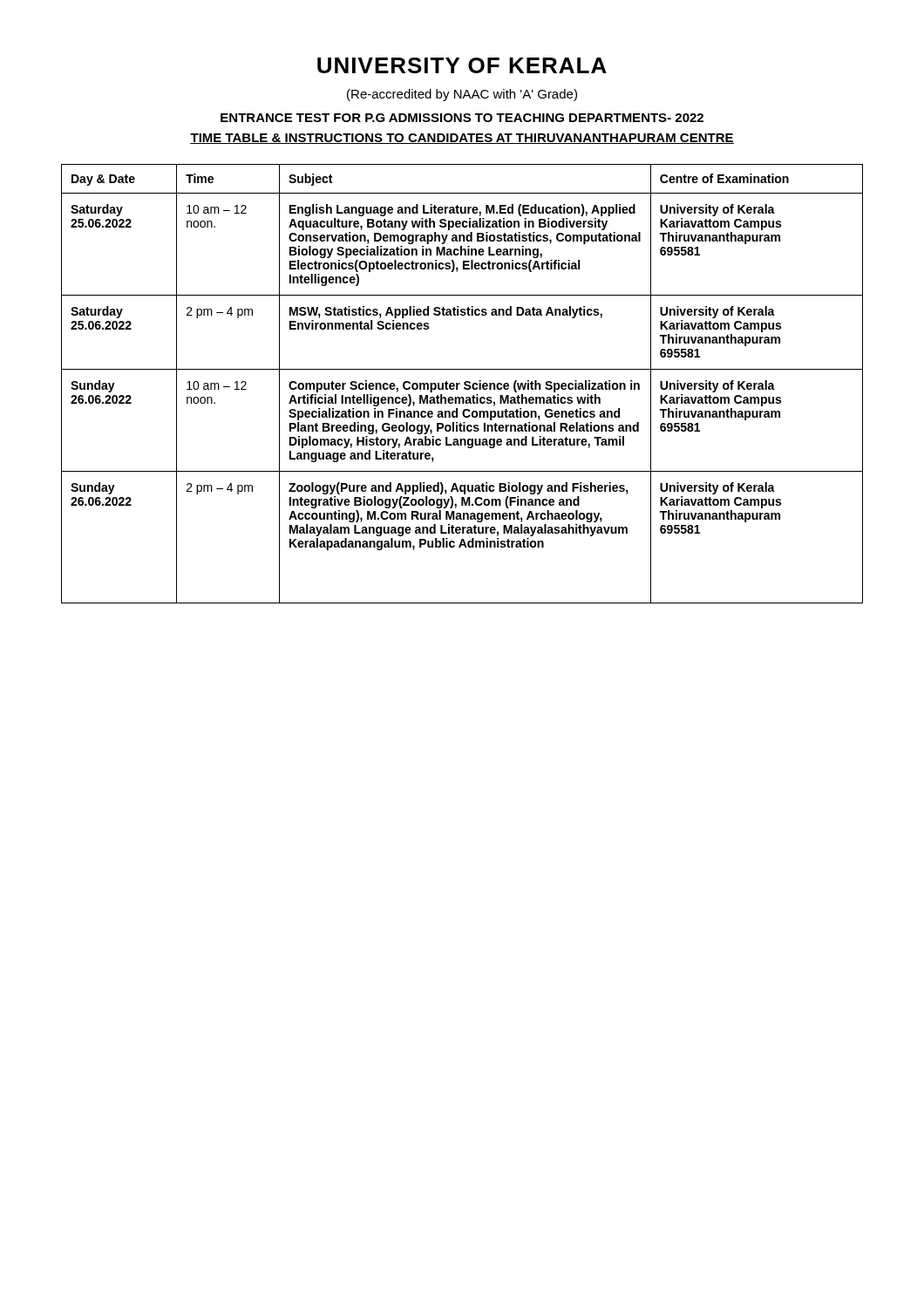Locate the table with the text "2 pm –"

click(462, 384)
